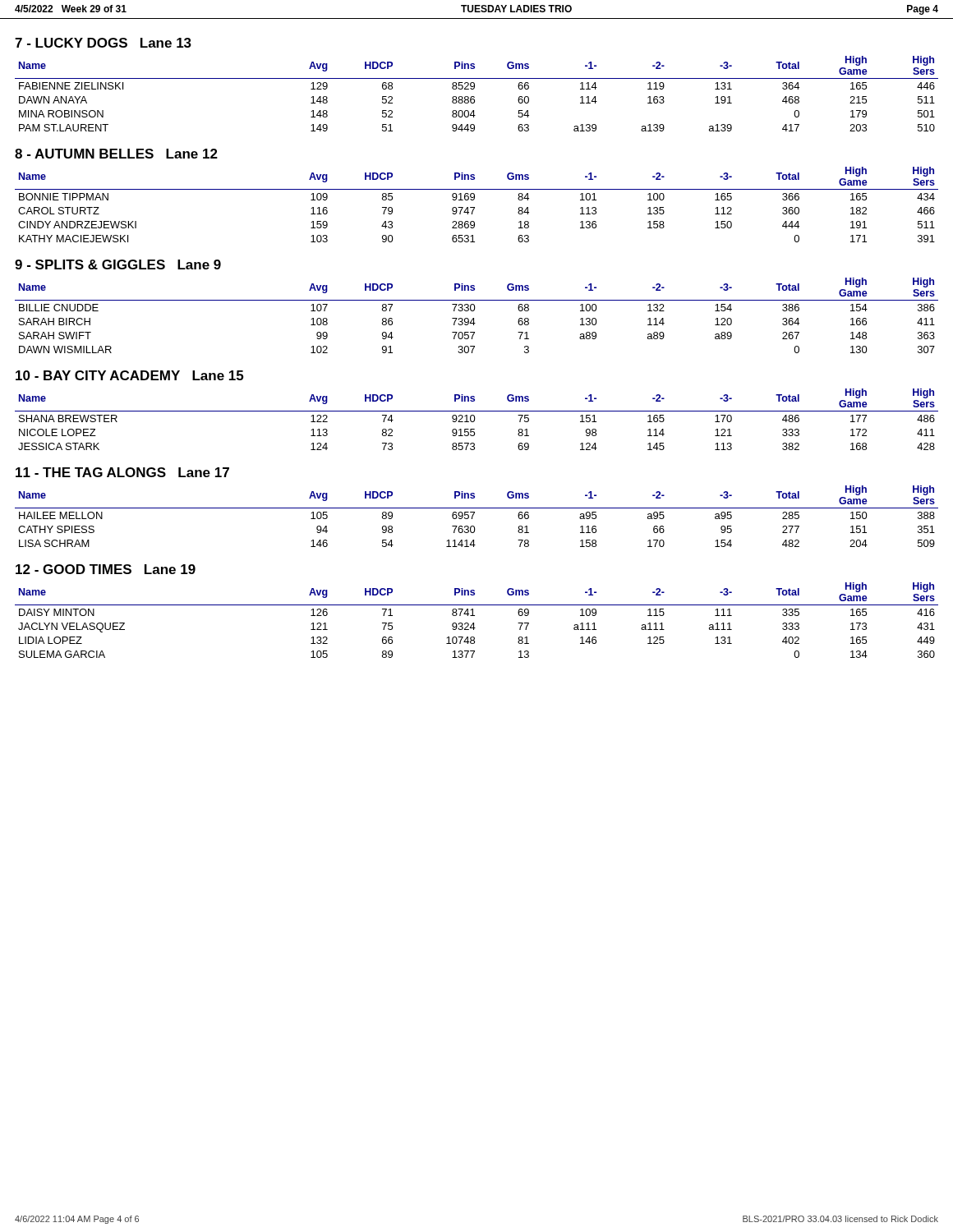Click on the table containing "CINDY ANDRZEJEWSKI"
953x1232 pixels.
476,205
